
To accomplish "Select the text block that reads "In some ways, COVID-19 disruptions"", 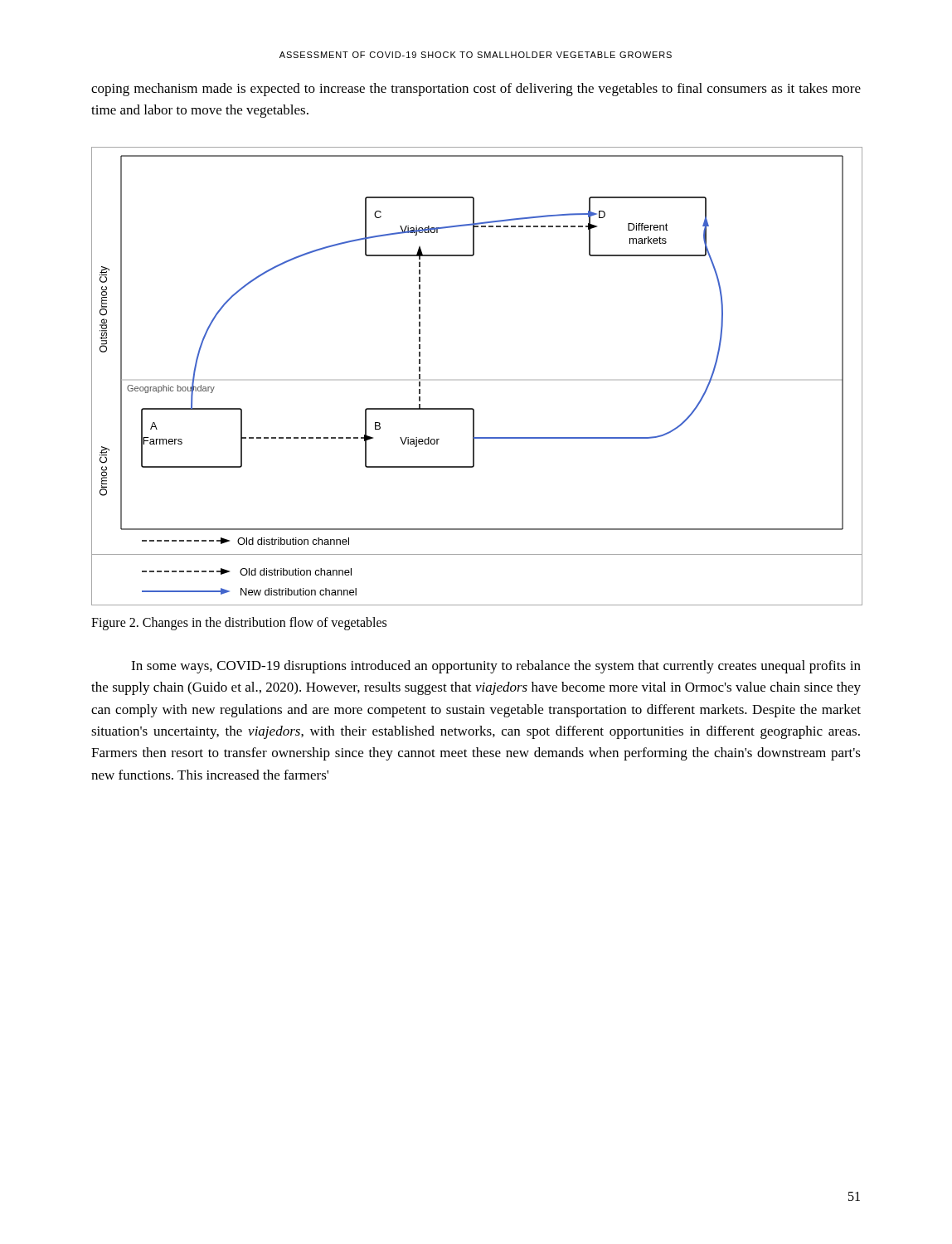I will pyautogui.click(x=476, y=720).
